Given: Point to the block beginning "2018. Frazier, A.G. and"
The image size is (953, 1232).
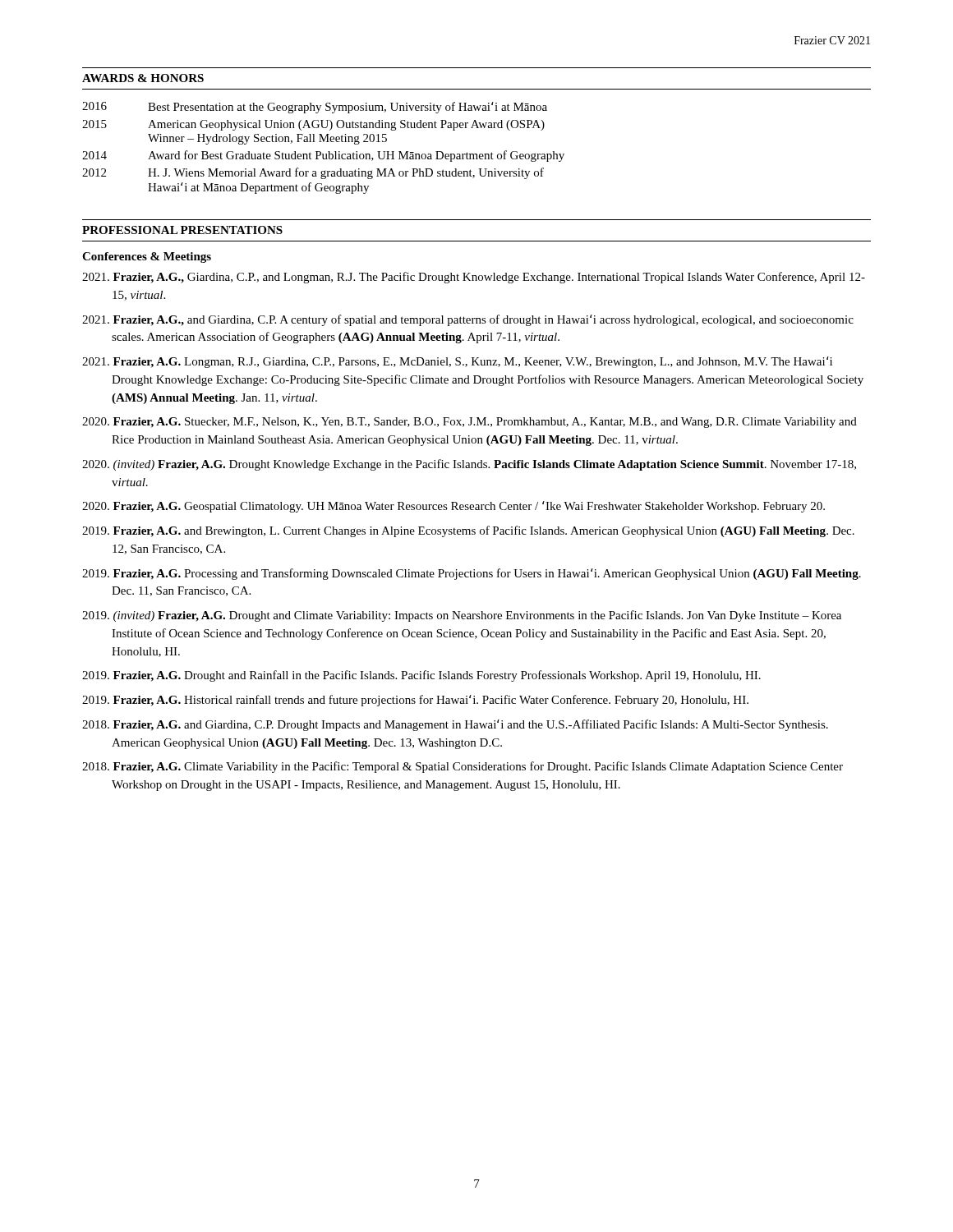Looking at the screenshot, I should pyautogui.click(x=455, y=733).
